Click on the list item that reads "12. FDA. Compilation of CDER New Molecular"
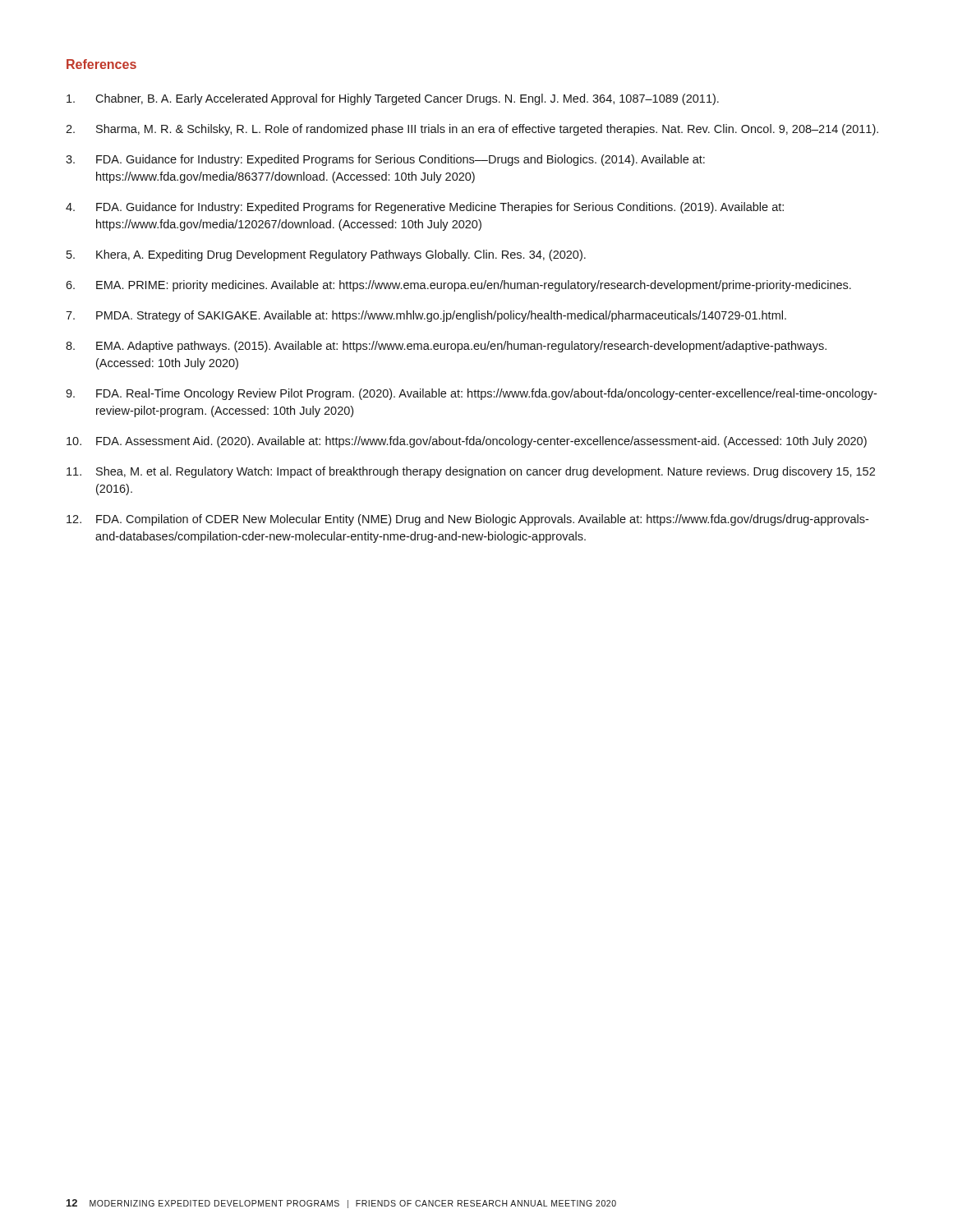Screen dimensions: 1232x953 pyautogui.click(x=476, y=528)
